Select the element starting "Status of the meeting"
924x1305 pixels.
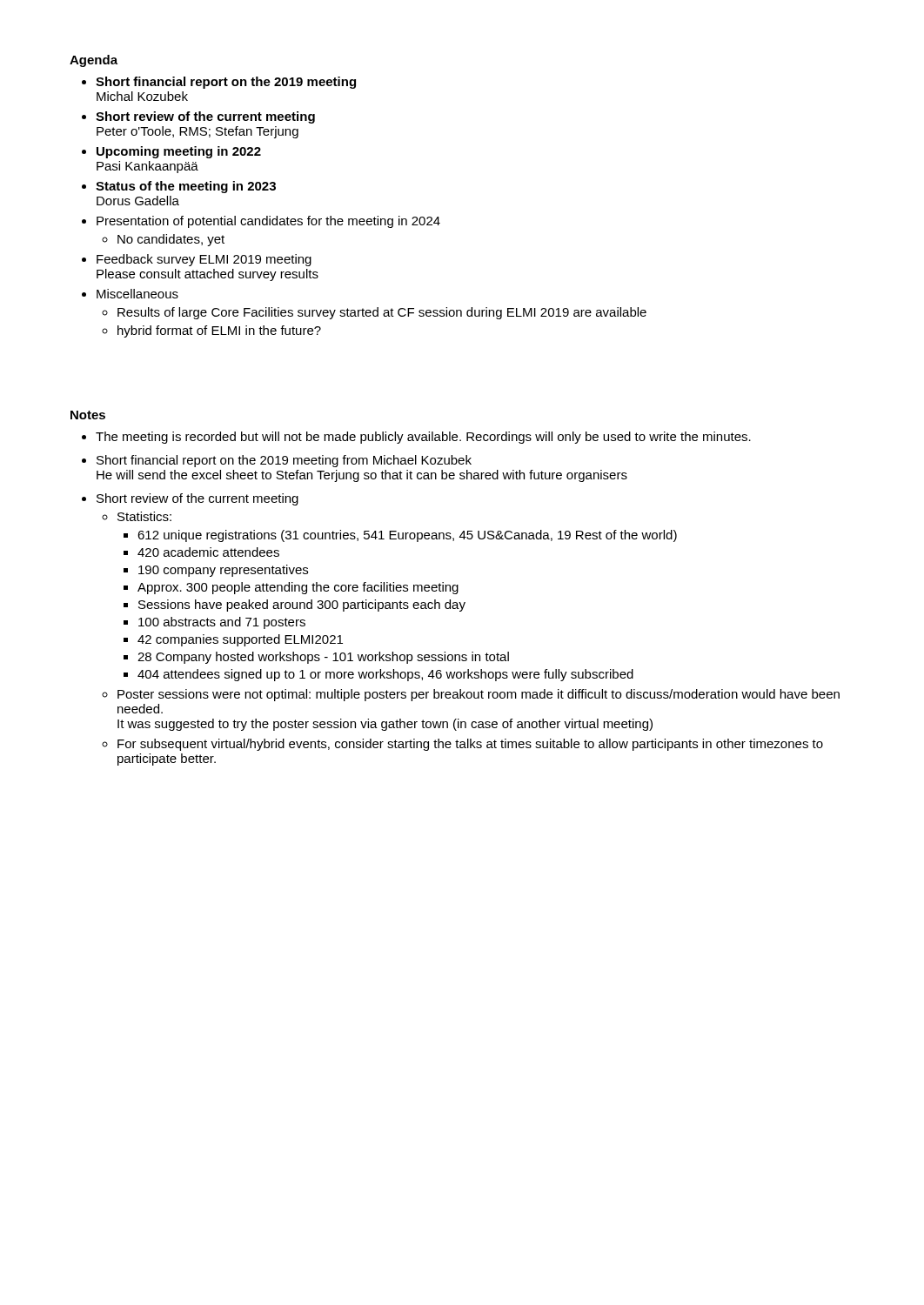point(186,187)
